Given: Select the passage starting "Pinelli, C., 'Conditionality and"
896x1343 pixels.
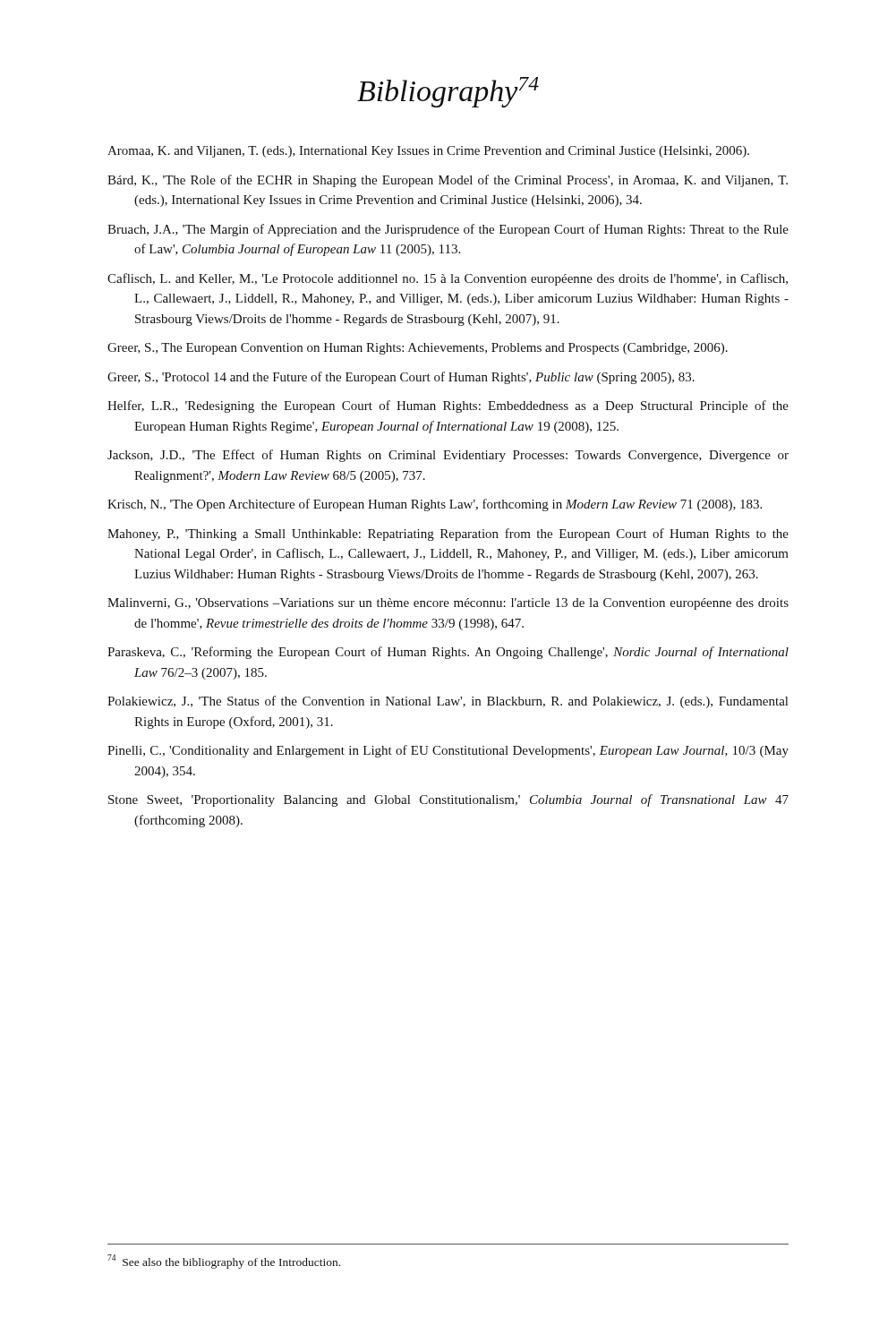Looking at the screenshot, I should (448, 761).
